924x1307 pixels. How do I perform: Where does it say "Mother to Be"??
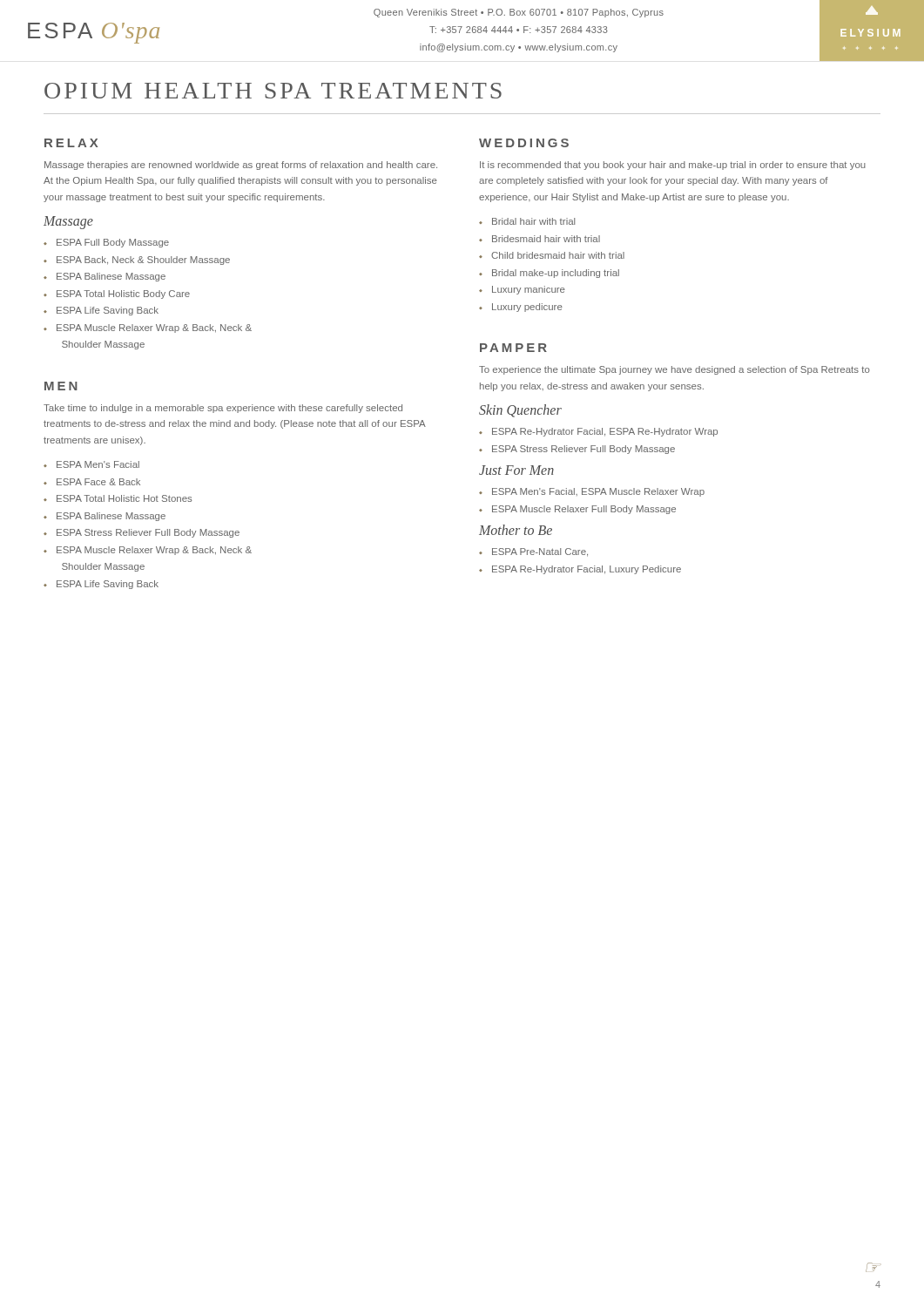(x=516, y=531)
